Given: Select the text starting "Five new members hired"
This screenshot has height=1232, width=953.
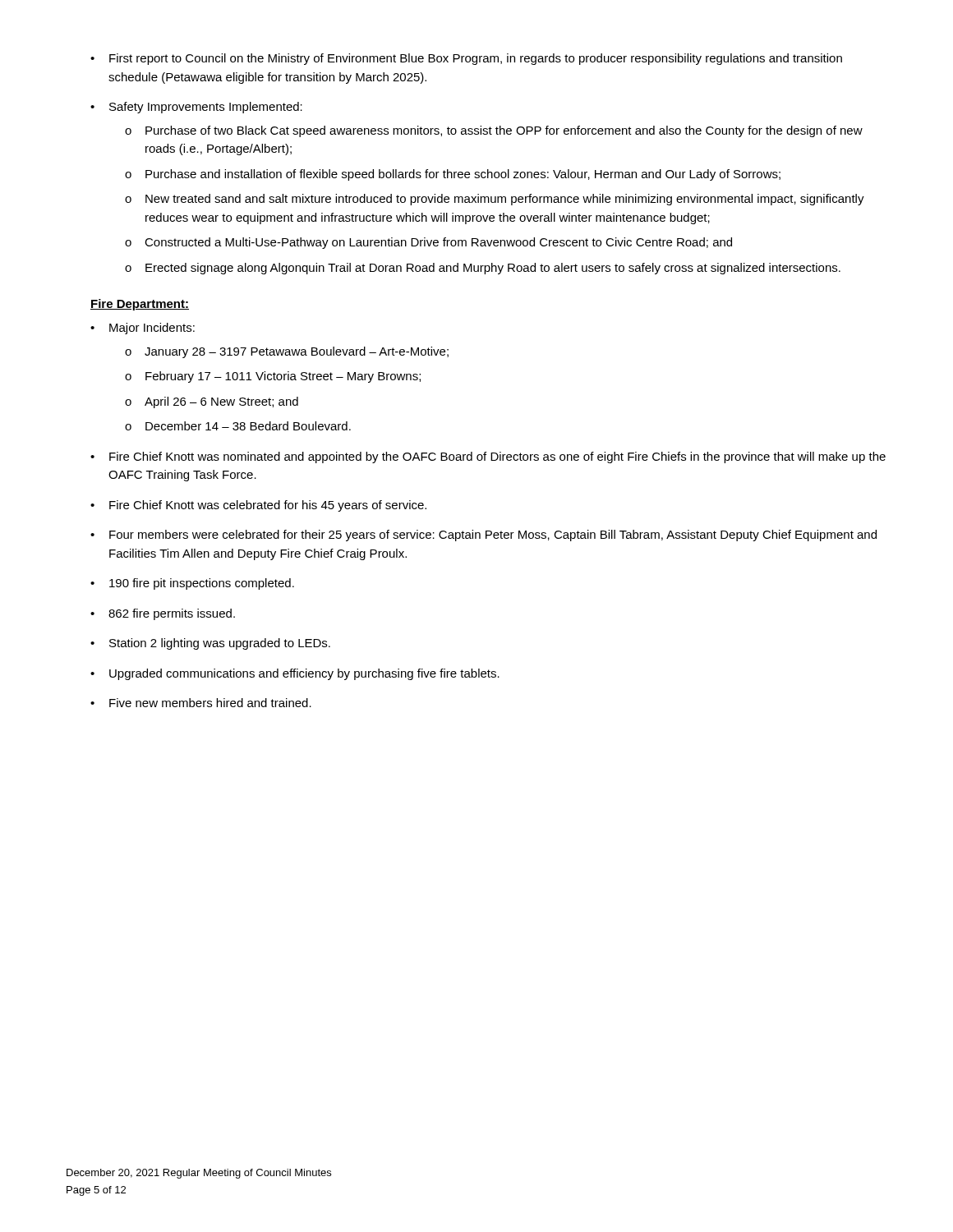Looking at the screenshot, I should 210,703.
